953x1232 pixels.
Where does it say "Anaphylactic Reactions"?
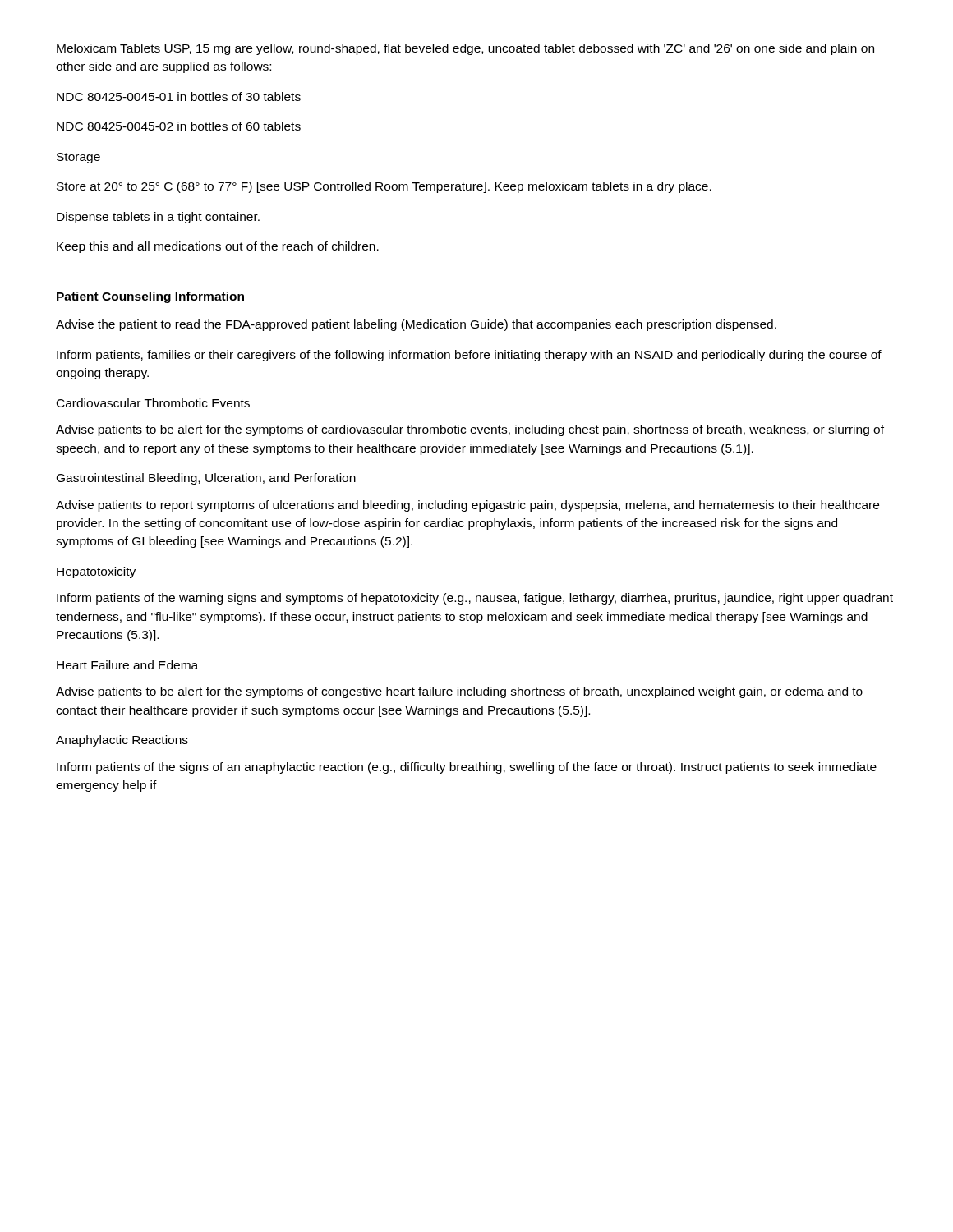(x=122, y=740)
